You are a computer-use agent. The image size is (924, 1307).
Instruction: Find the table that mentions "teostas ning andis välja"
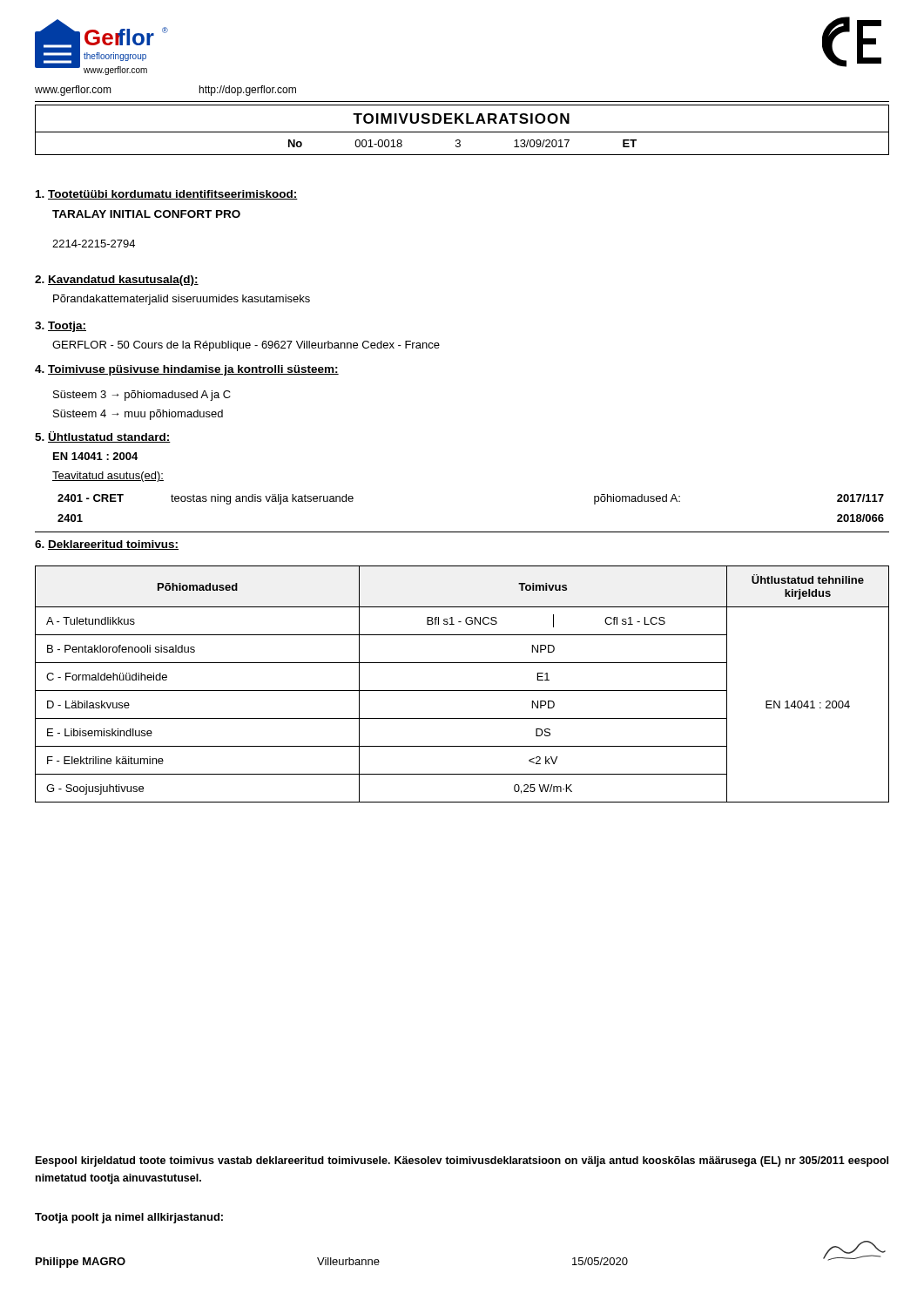coord(471,508)
